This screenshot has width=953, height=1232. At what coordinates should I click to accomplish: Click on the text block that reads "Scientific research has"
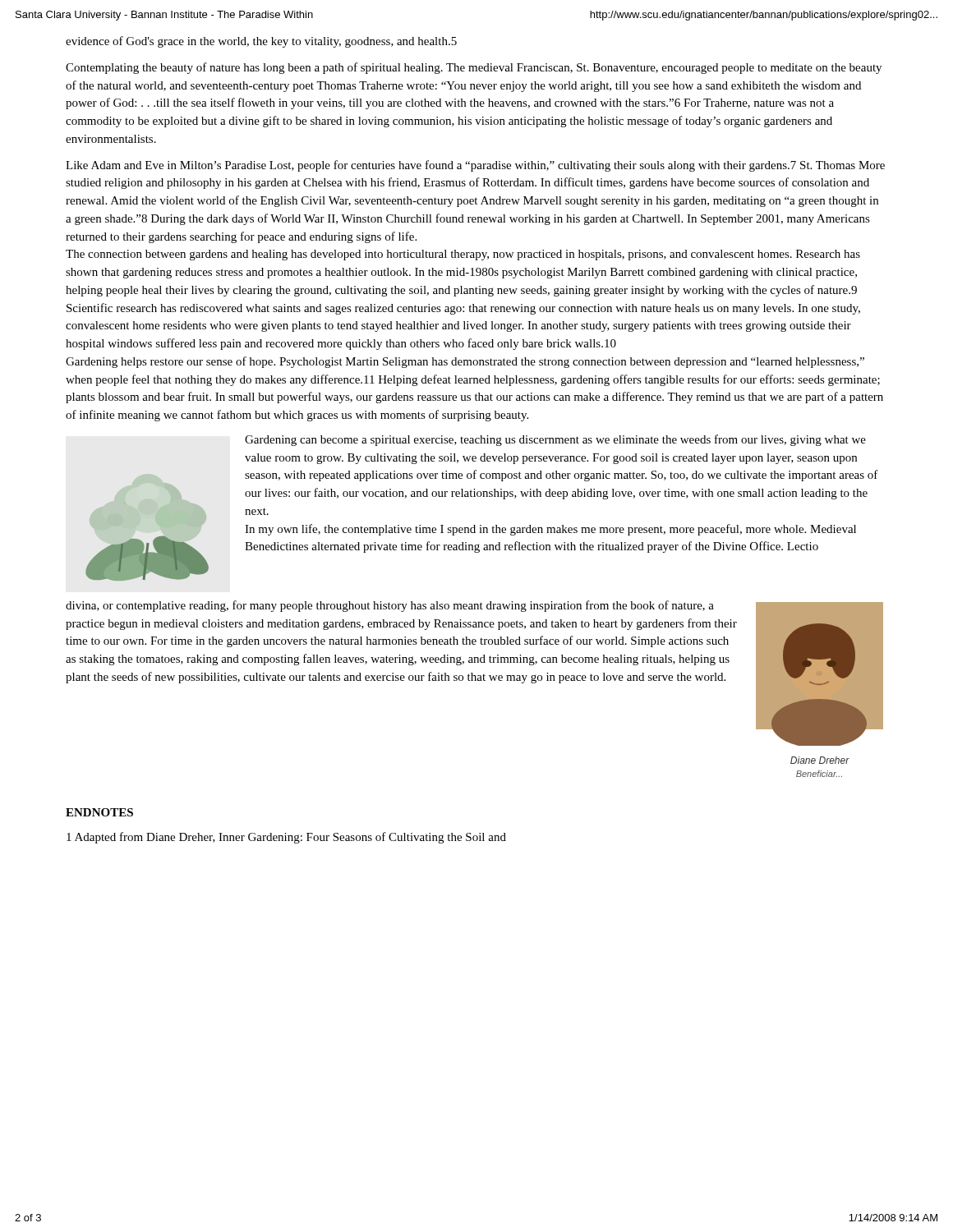(463, 325)
